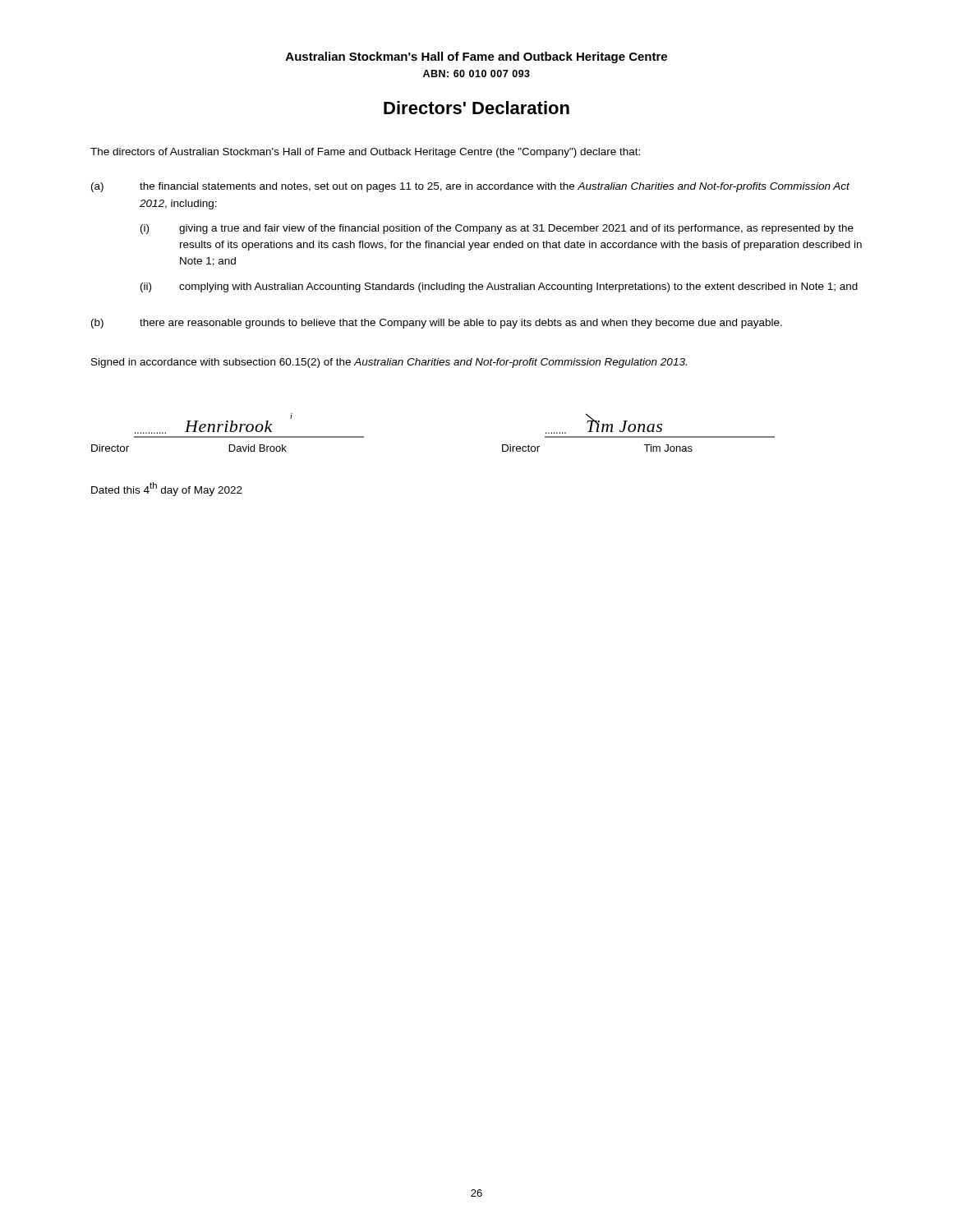Select the text starting "Signed in accordance with subsection 60.15(2)"
This screenshot has height=1232, width=953.
389,362
